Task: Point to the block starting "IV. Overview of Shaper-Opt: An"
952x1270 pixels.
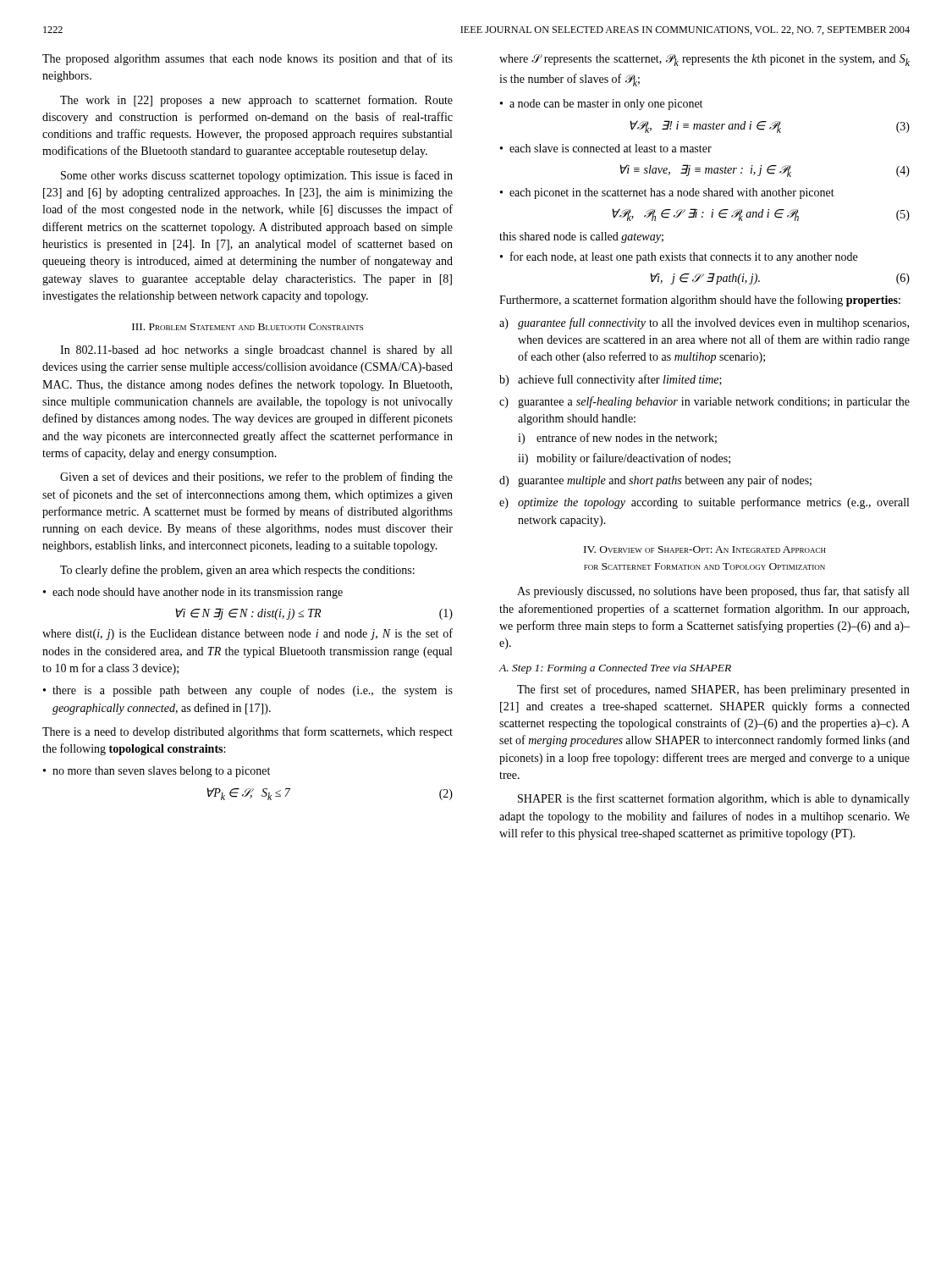Action: pos(704,558)
